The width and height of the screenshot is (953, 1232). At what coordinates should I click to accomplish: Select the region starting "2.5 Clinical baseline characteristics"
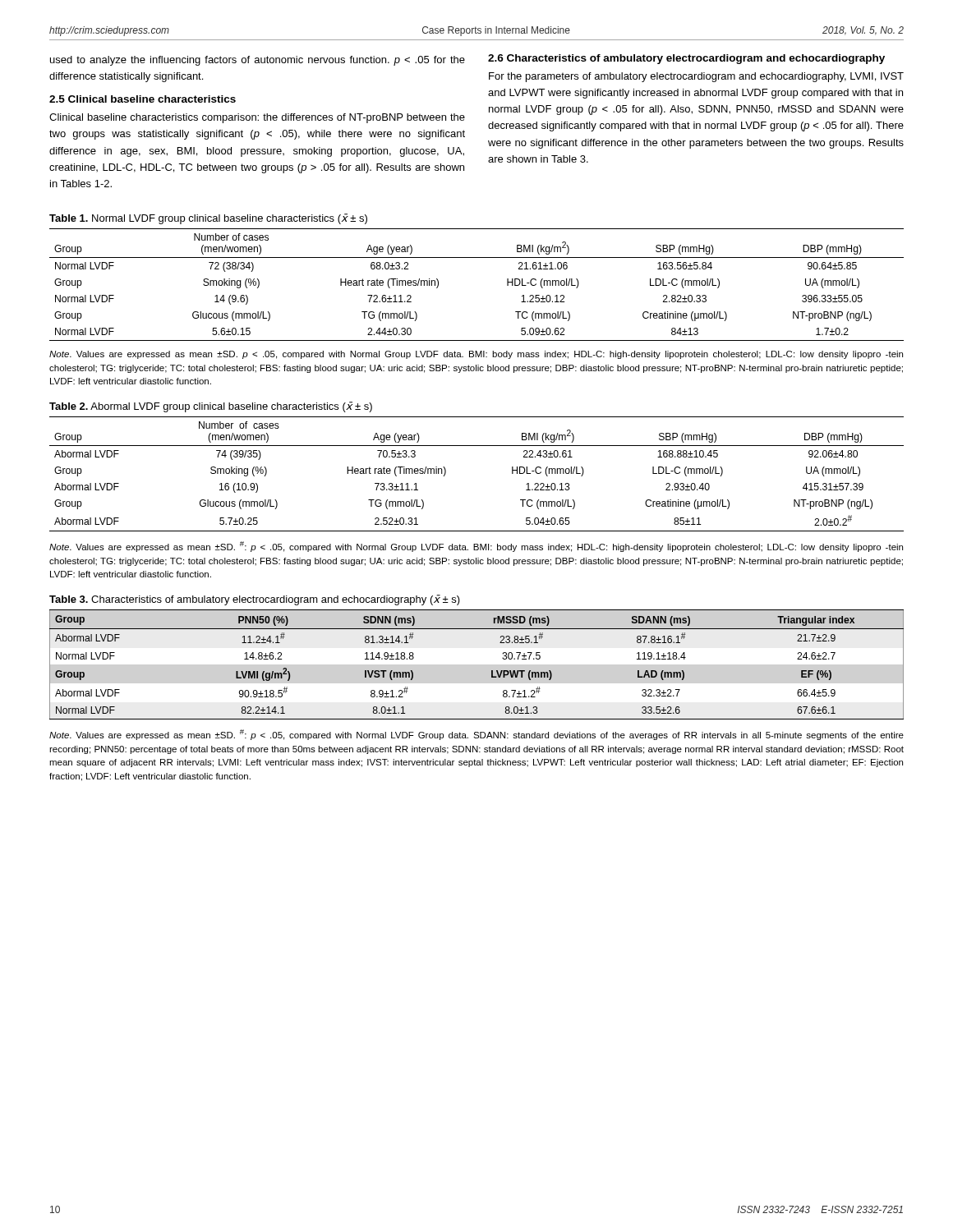click(x=143, y=99)
